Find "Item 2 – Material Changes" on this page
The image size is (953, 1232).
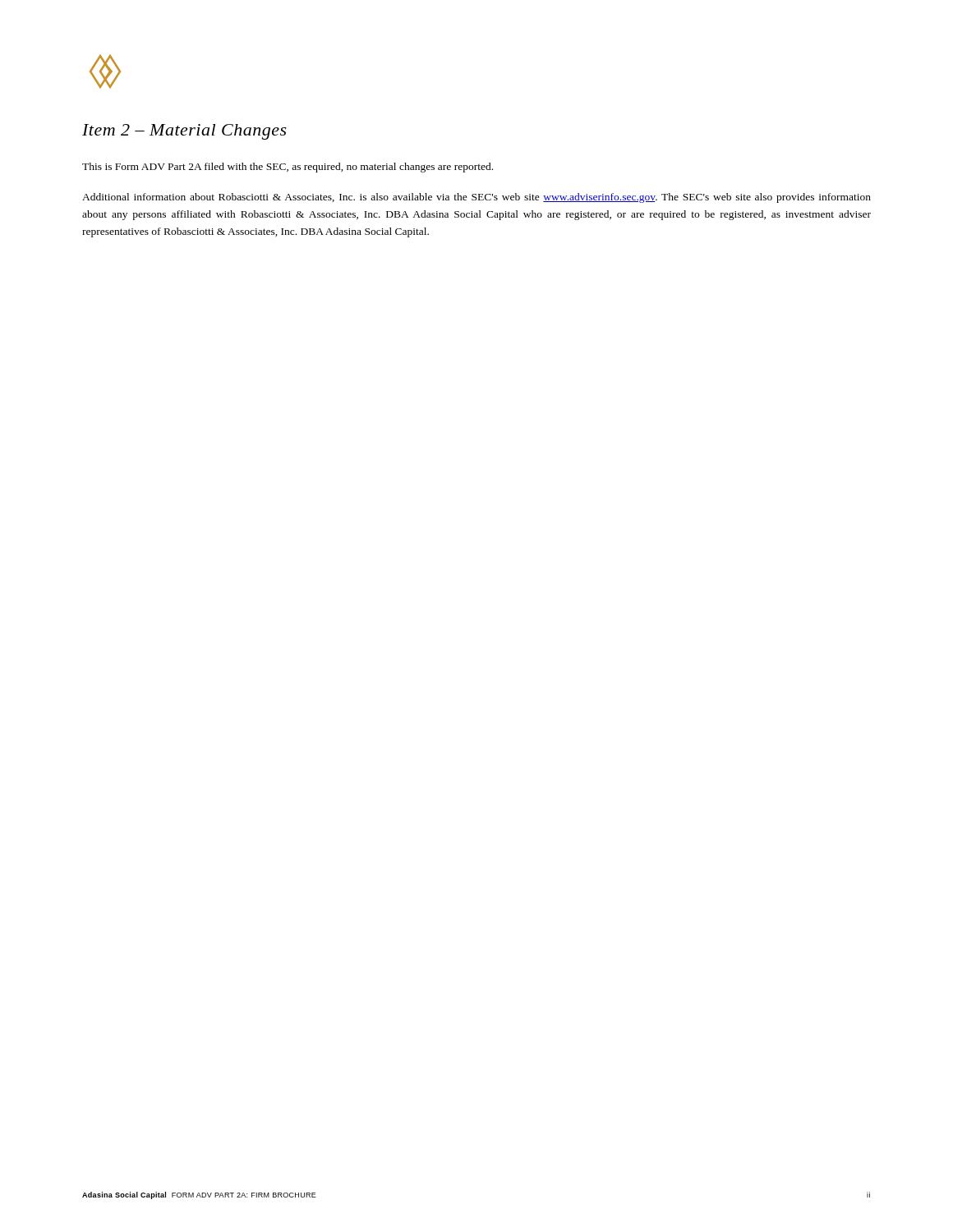click(185, 129)
